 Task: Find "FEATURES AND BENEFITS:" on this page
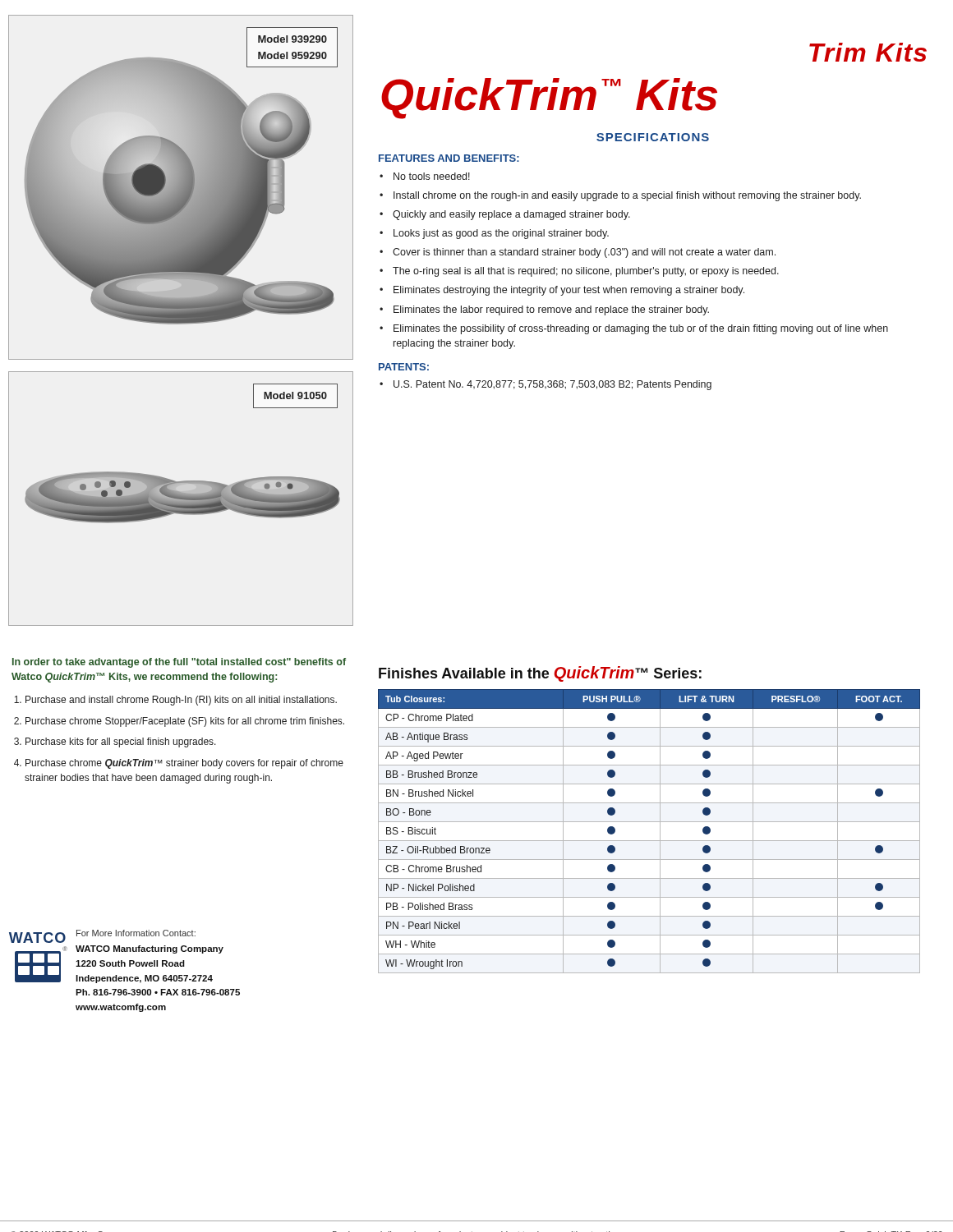tap(449, 158)
